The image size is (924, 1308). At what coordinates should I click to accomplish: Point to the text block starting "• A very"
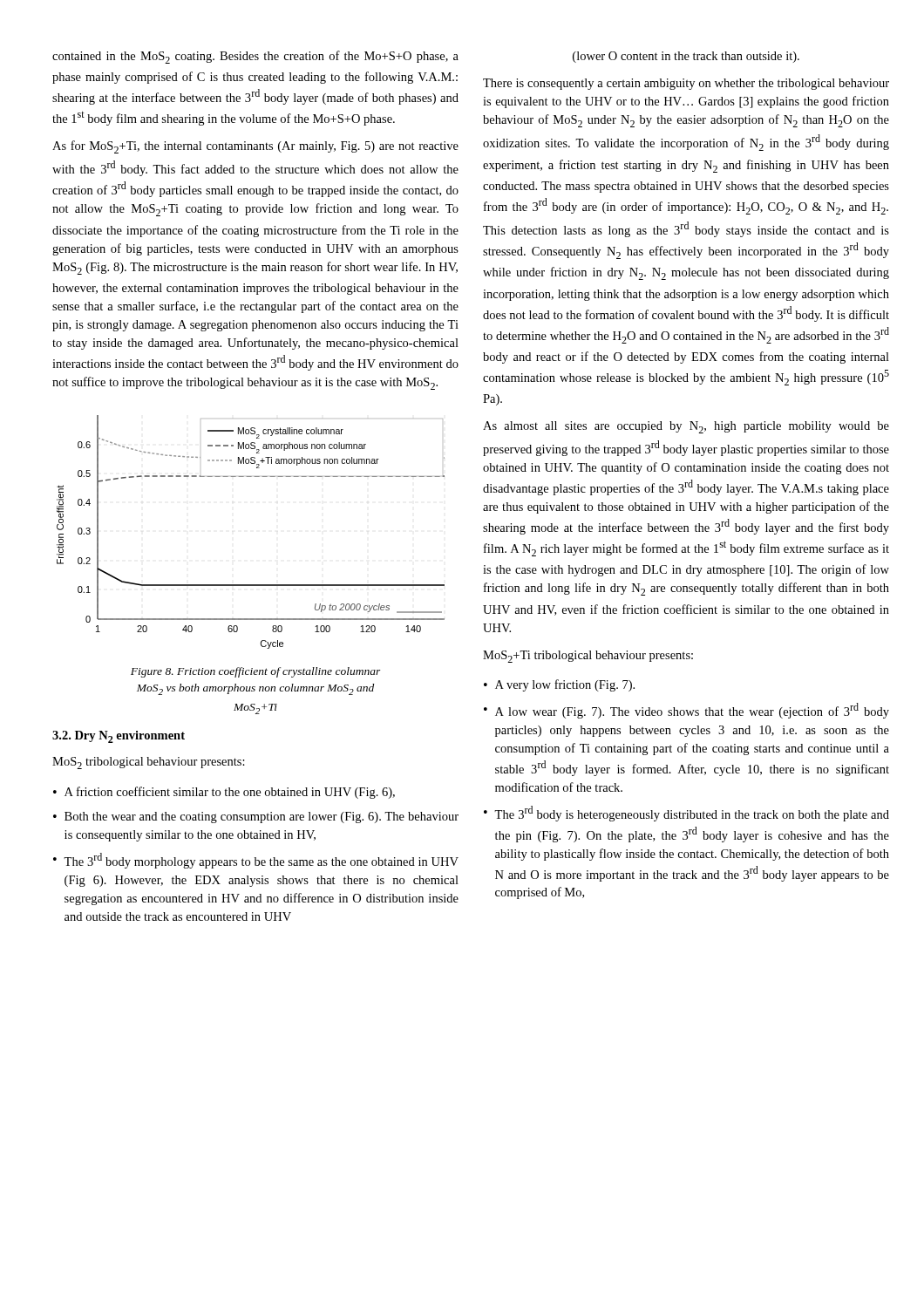point(559,685)
